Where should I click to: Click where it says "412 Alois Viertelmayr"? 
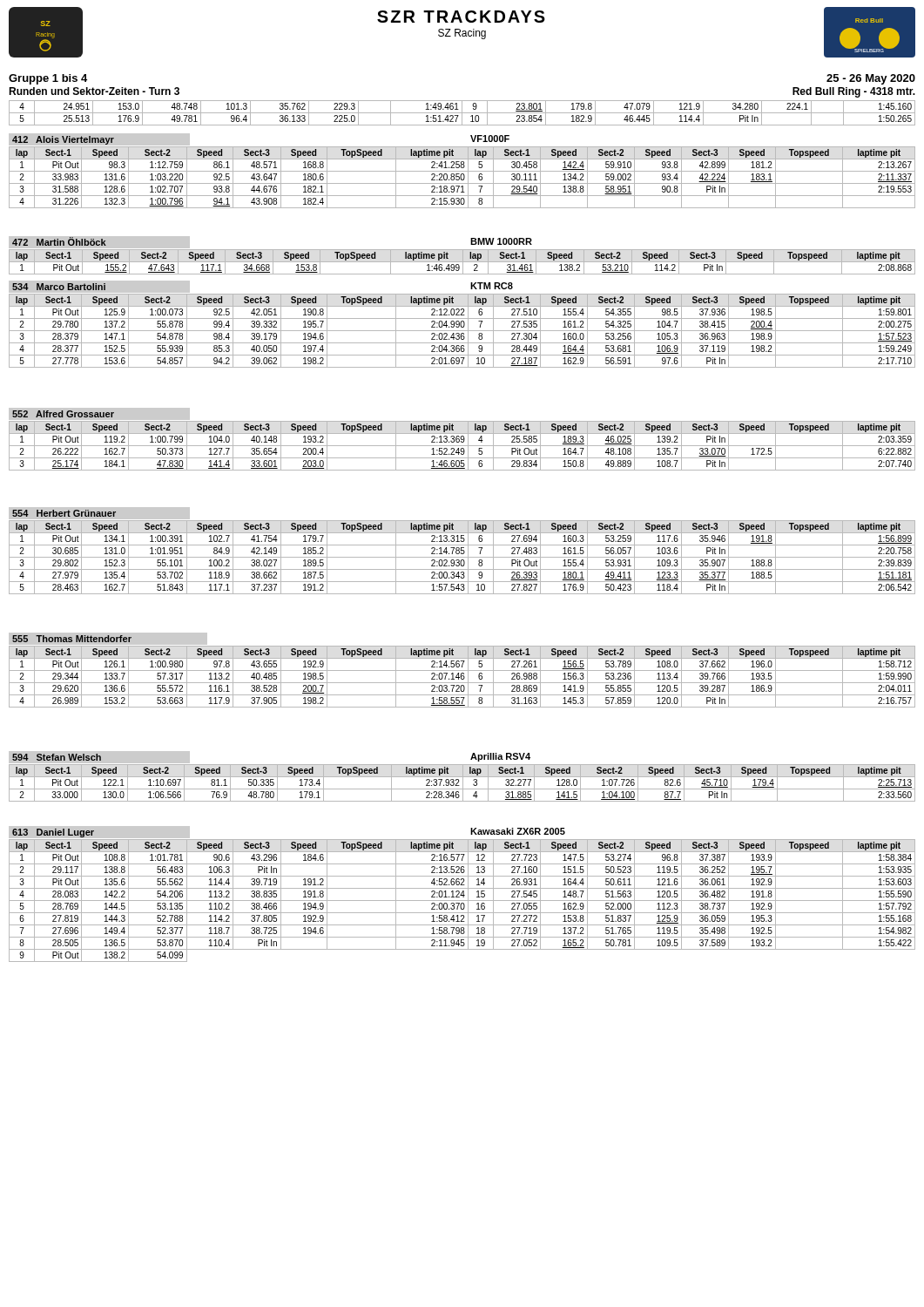tap(63, 139)
